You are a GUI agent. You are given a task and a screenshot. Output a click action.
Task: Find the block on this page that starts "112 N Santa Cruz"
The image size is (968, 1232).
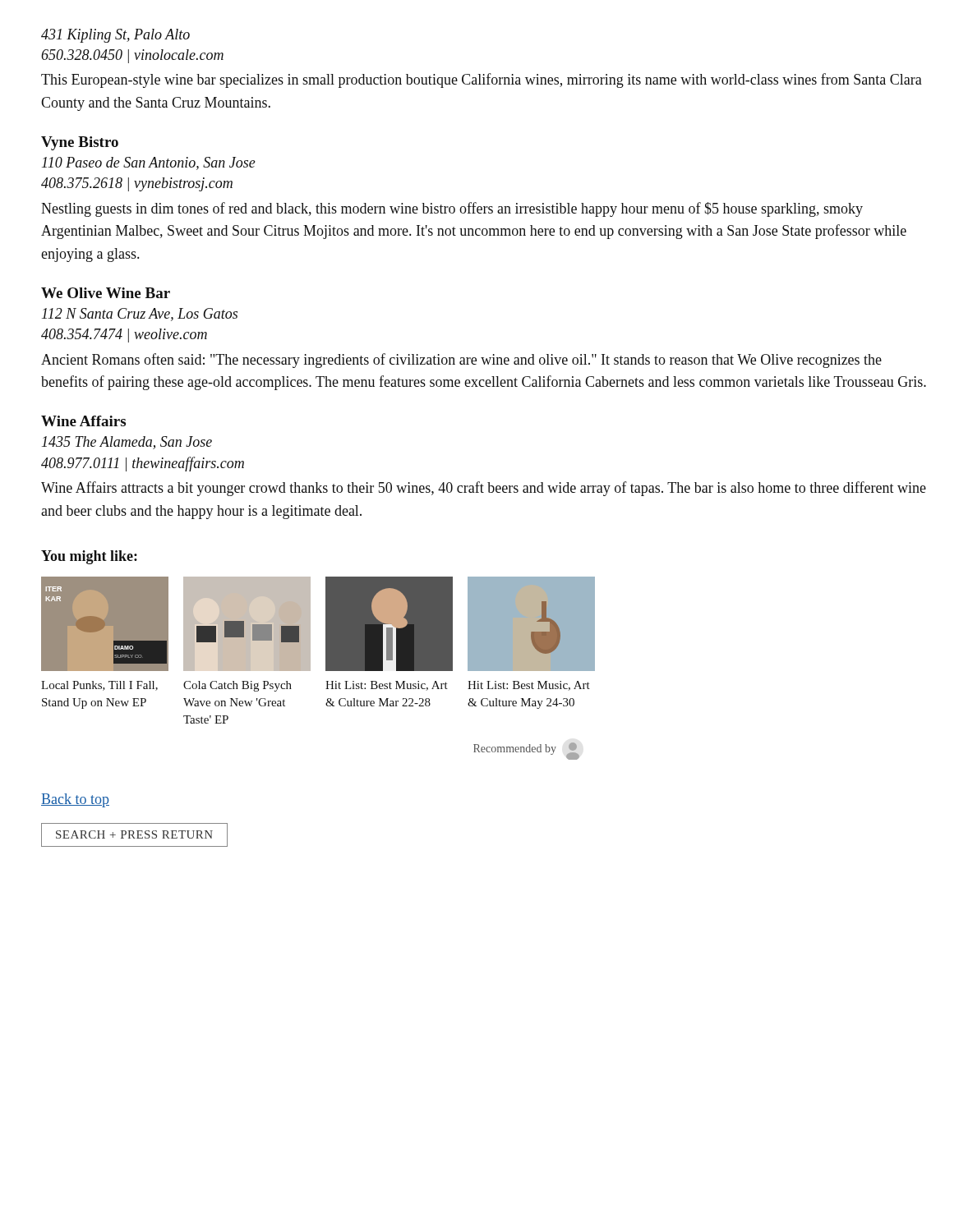[x=140, y=315]
